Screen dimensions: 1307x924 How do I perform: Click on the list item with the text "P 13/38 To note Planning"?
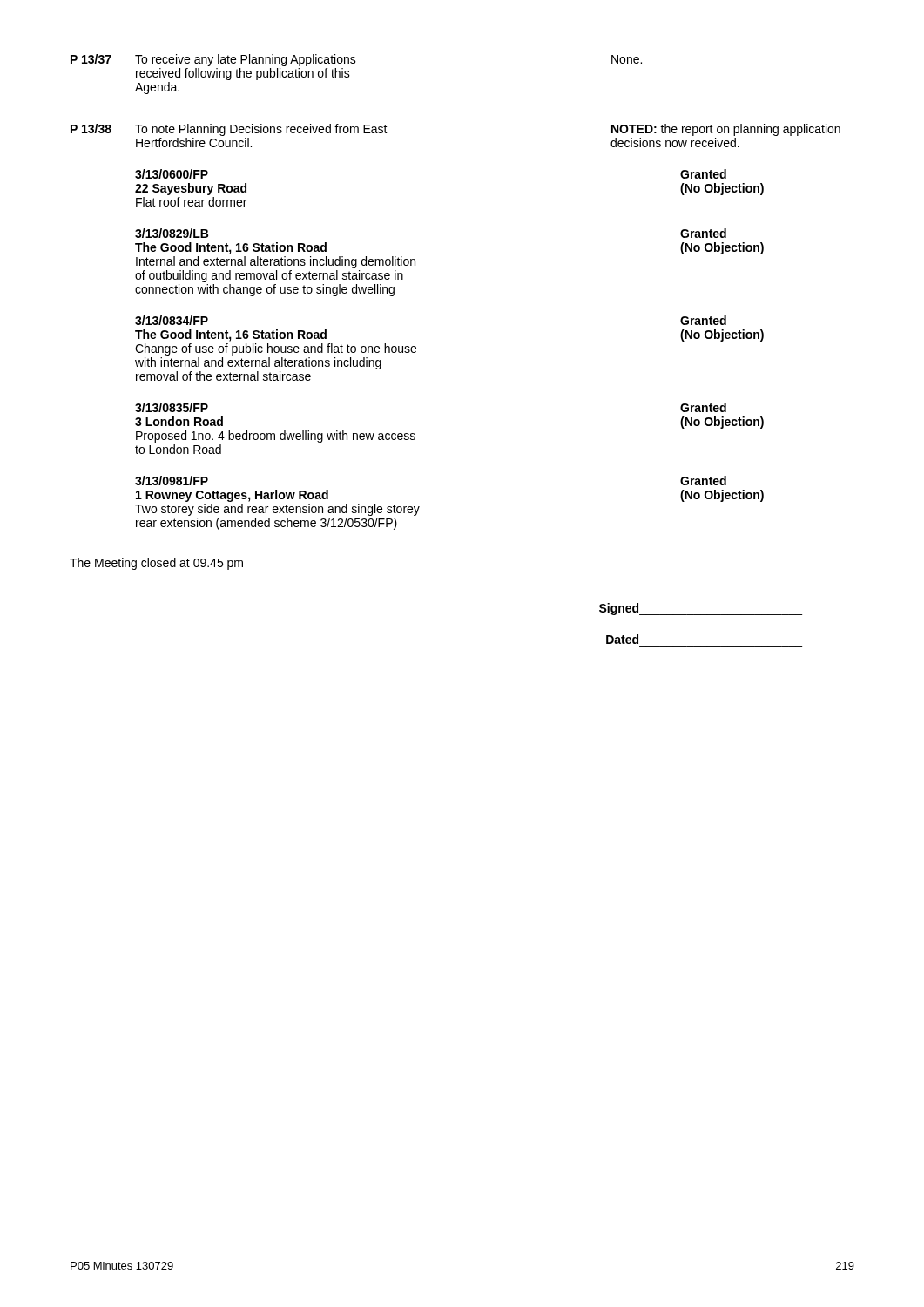(x=90, y=129)
